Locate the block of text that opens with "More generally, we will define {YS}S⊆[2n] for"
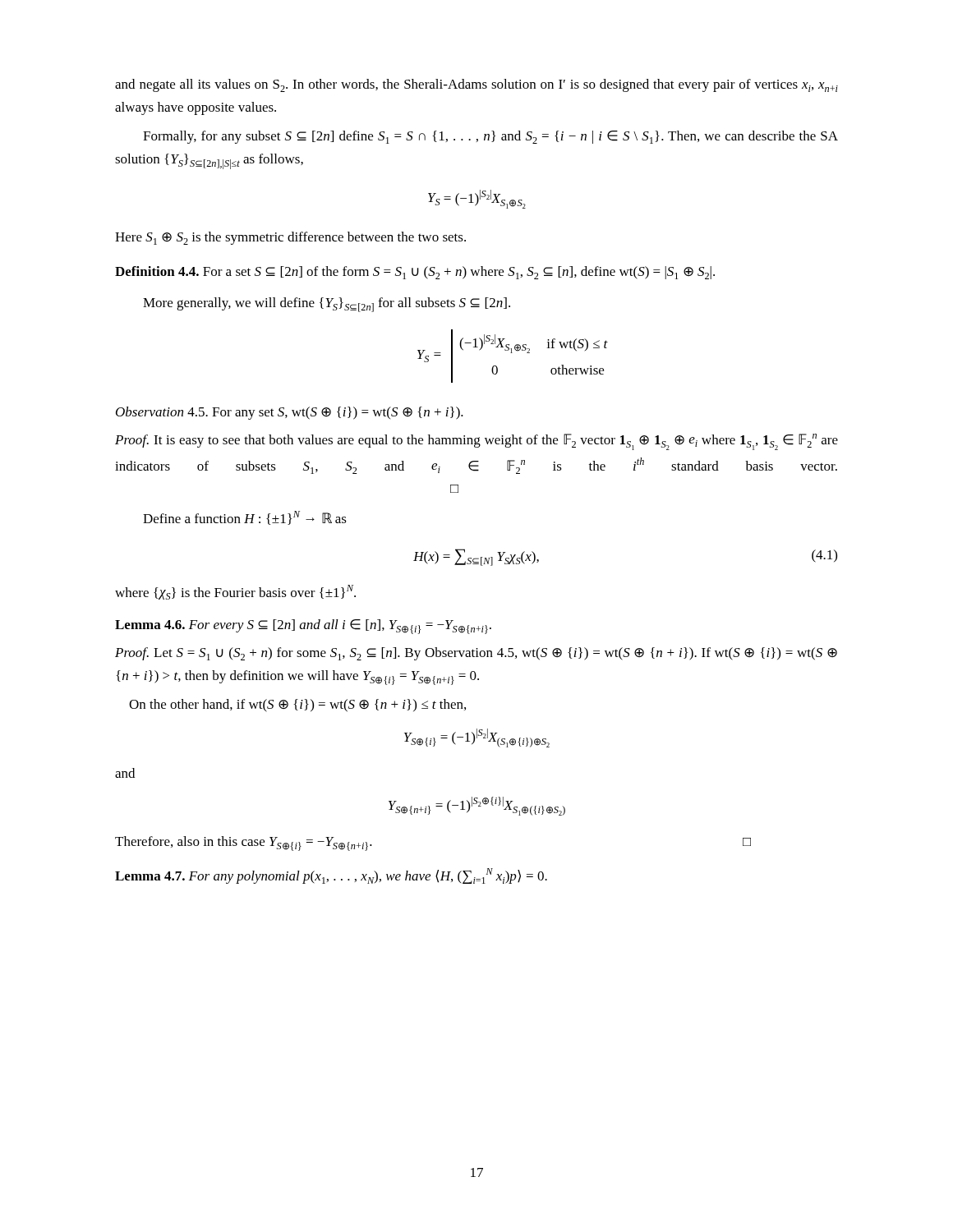This screenshot has width=953, height=1232. tap(476, 304)
